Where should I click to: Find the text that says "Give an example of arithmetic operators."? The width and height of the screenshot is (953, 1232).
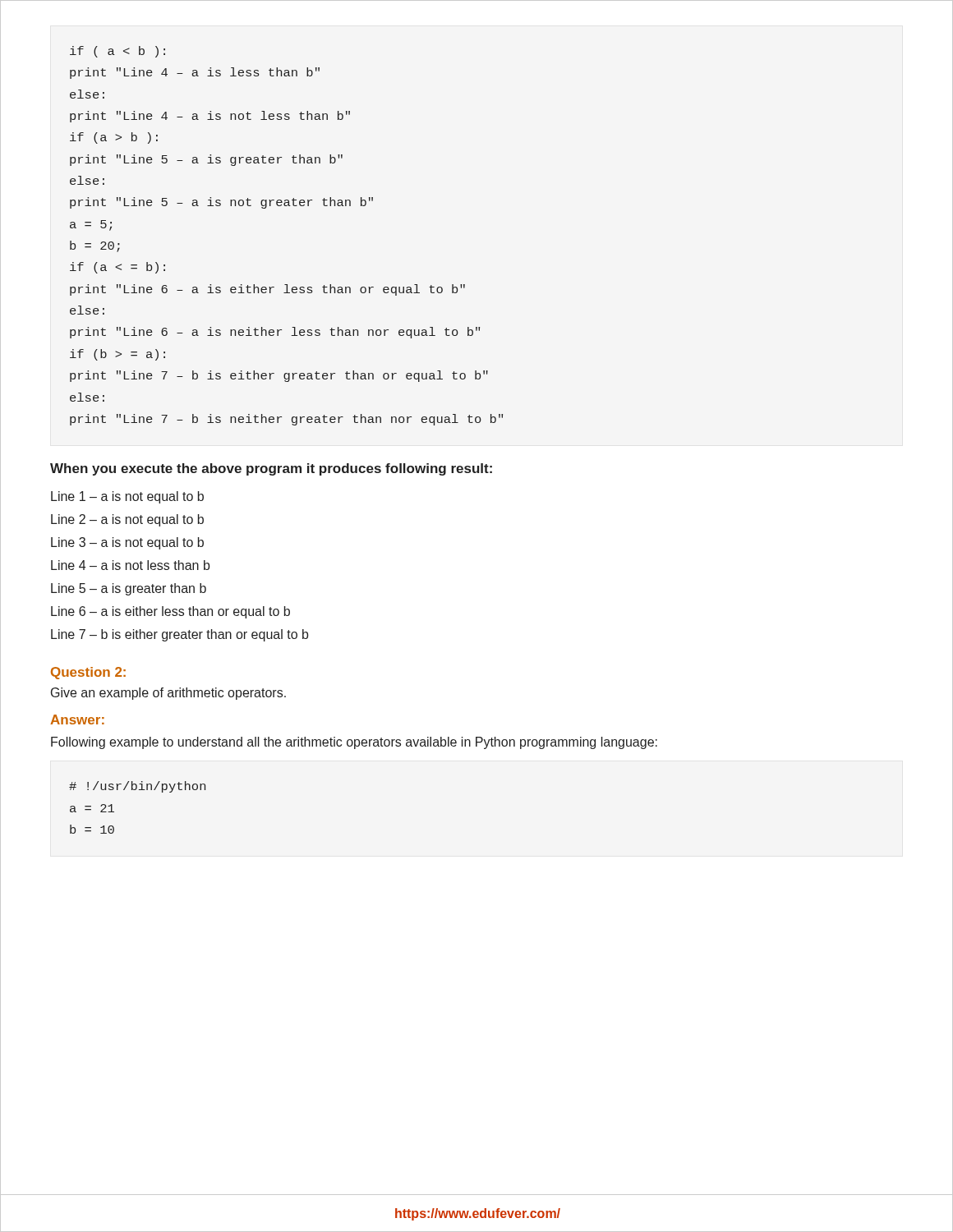[x=168, y=694]
